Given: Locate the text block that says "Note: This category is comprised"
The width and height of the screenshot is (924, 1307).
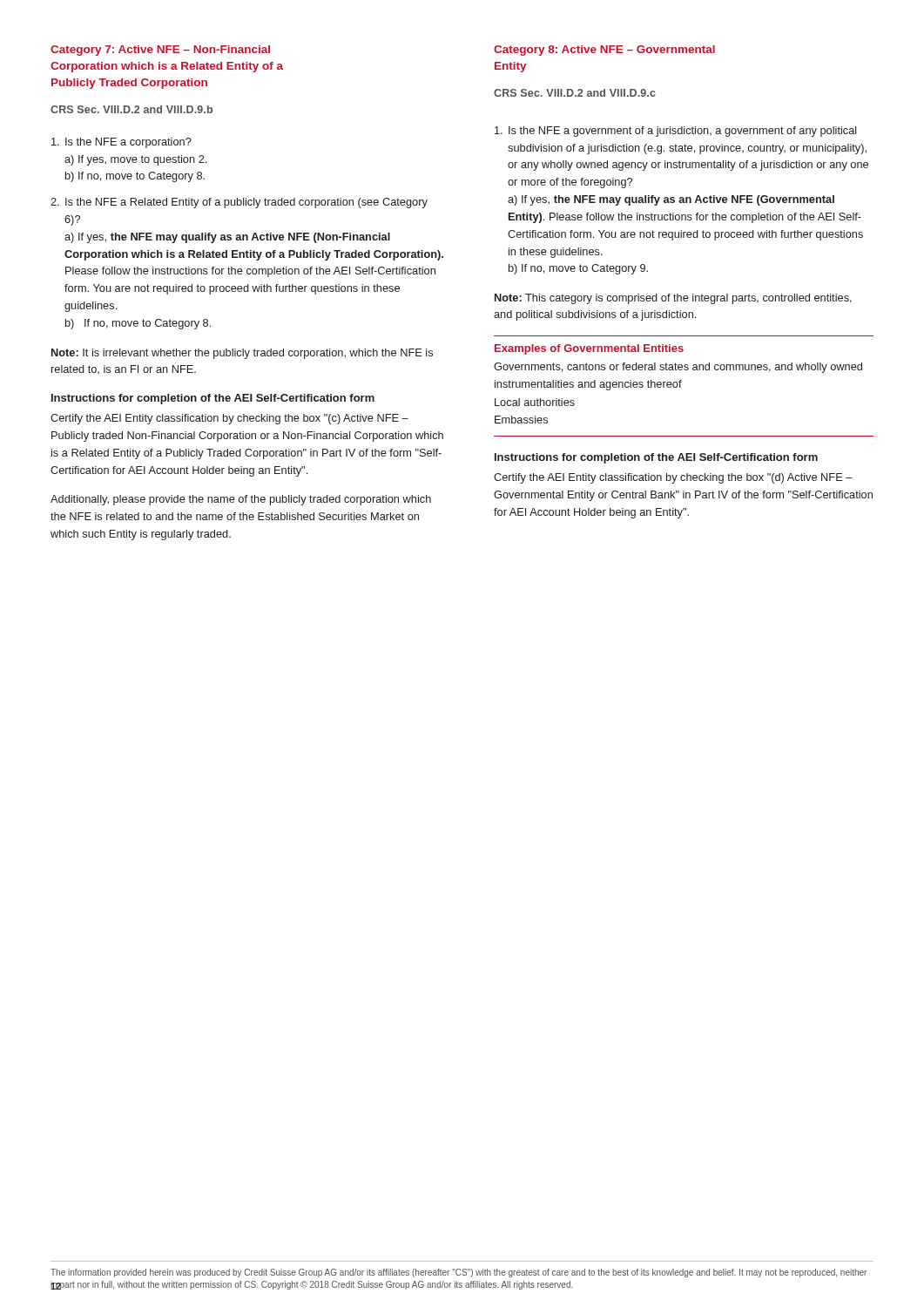Looking at the screenshot, I should point(684,306).
